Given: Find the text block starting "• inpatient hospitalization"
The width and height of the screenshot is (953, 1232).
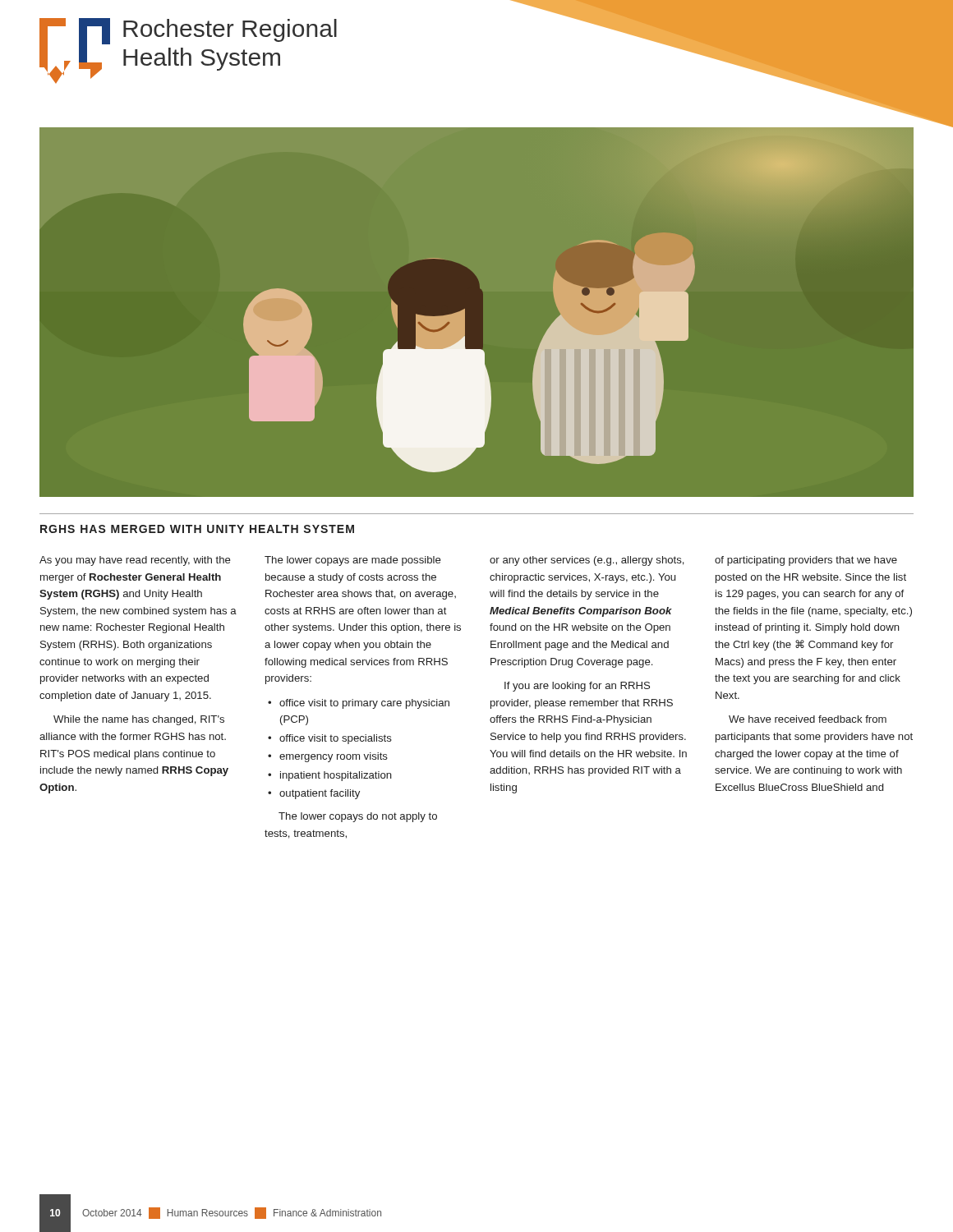Looking at the screenshot, I should coord(330,775).
